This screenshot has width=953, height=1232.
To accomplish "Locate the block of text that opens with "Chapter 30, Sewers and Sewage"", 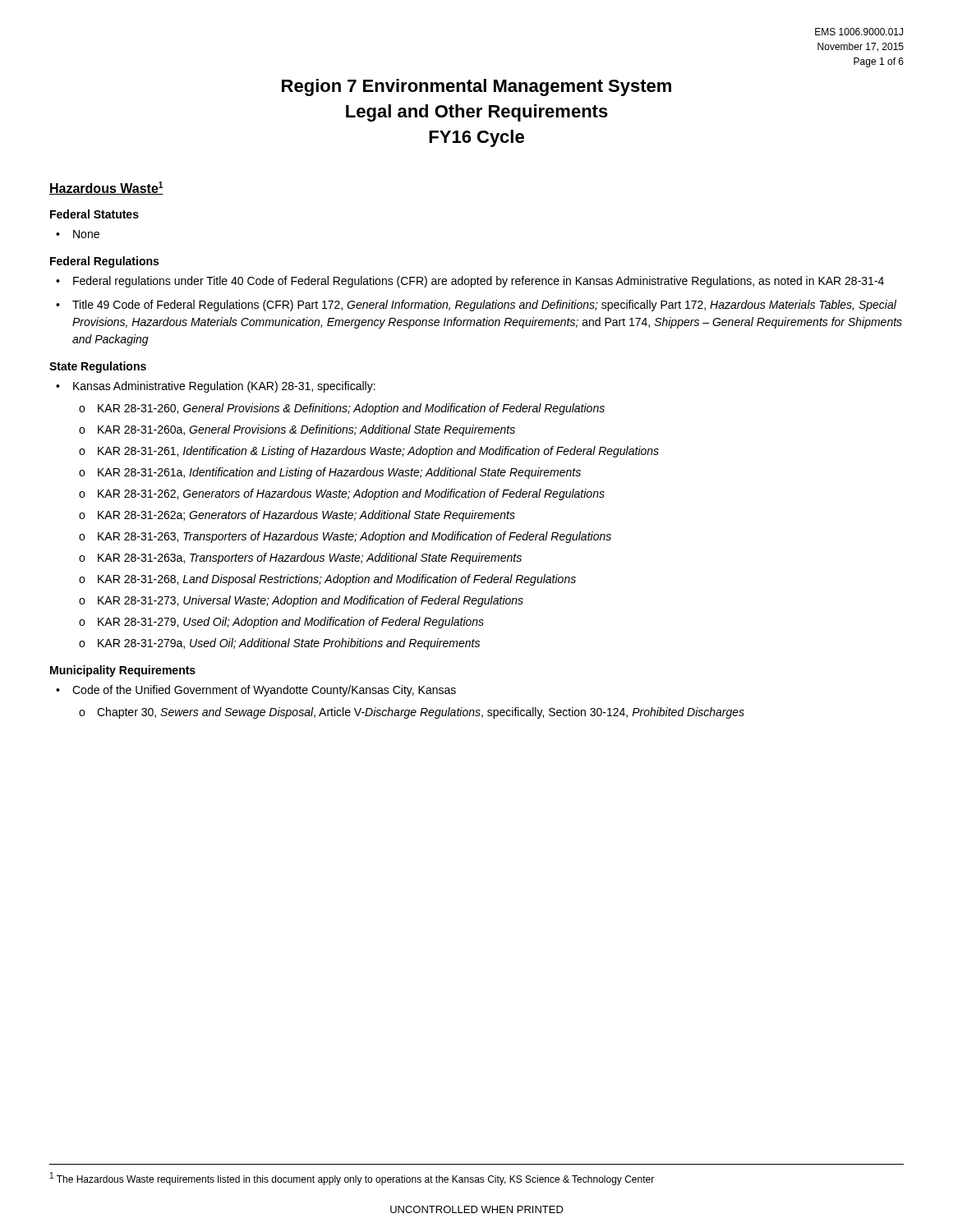I will [421, 712].
